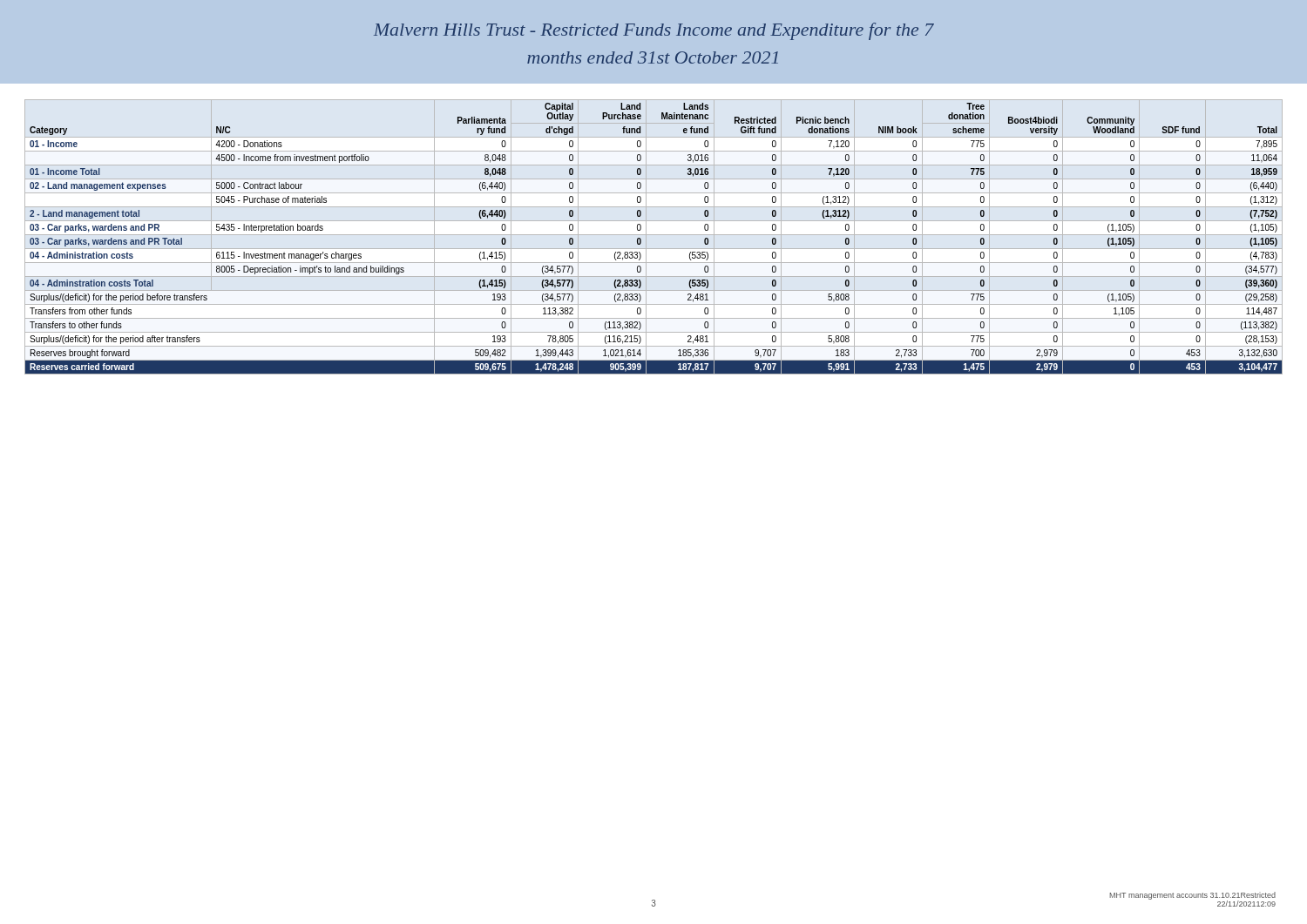Select the table

[x=654, y=229]
